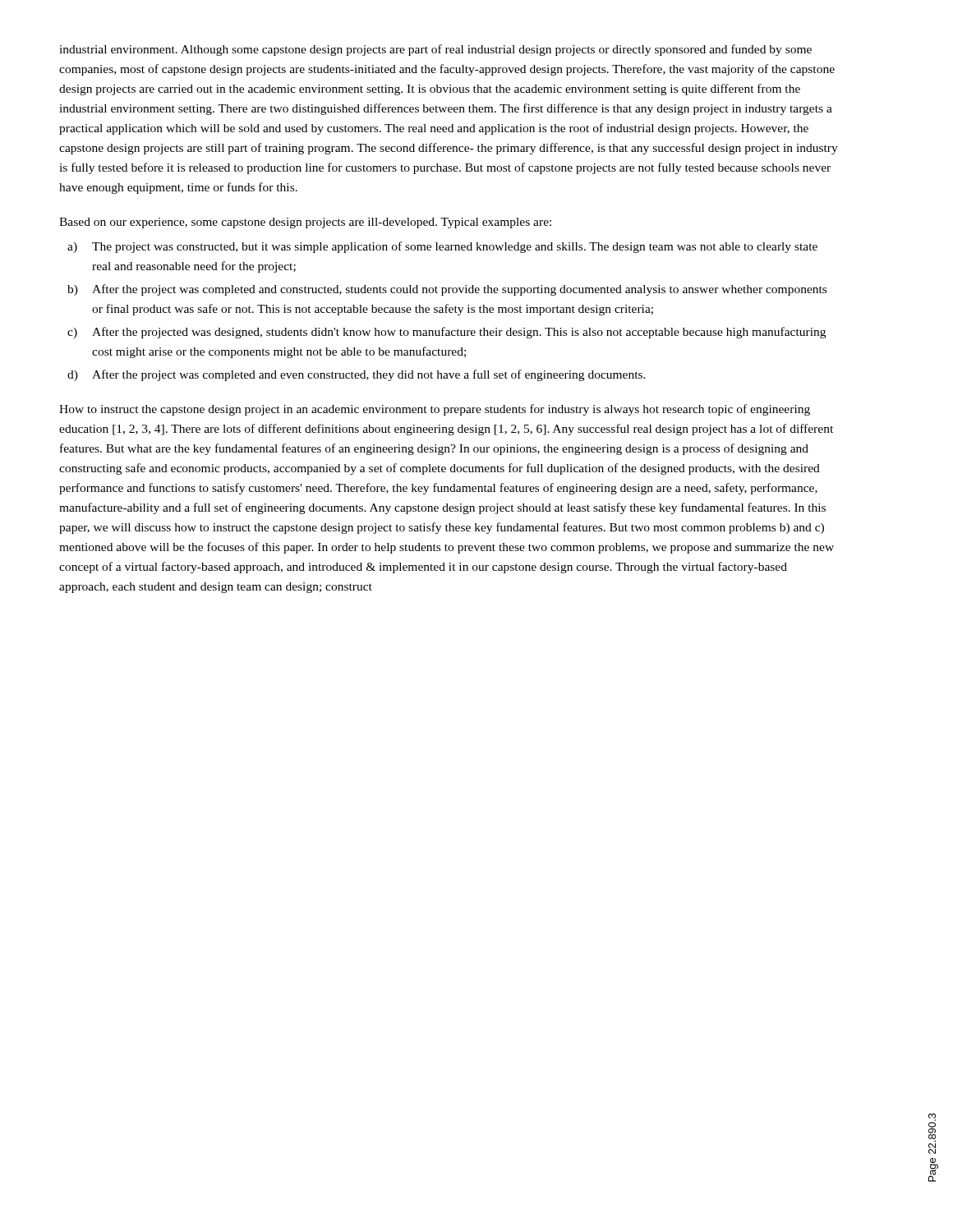Click on the element starting "b) After the project was completed"

pyautogui.click(x=449, y=299)
